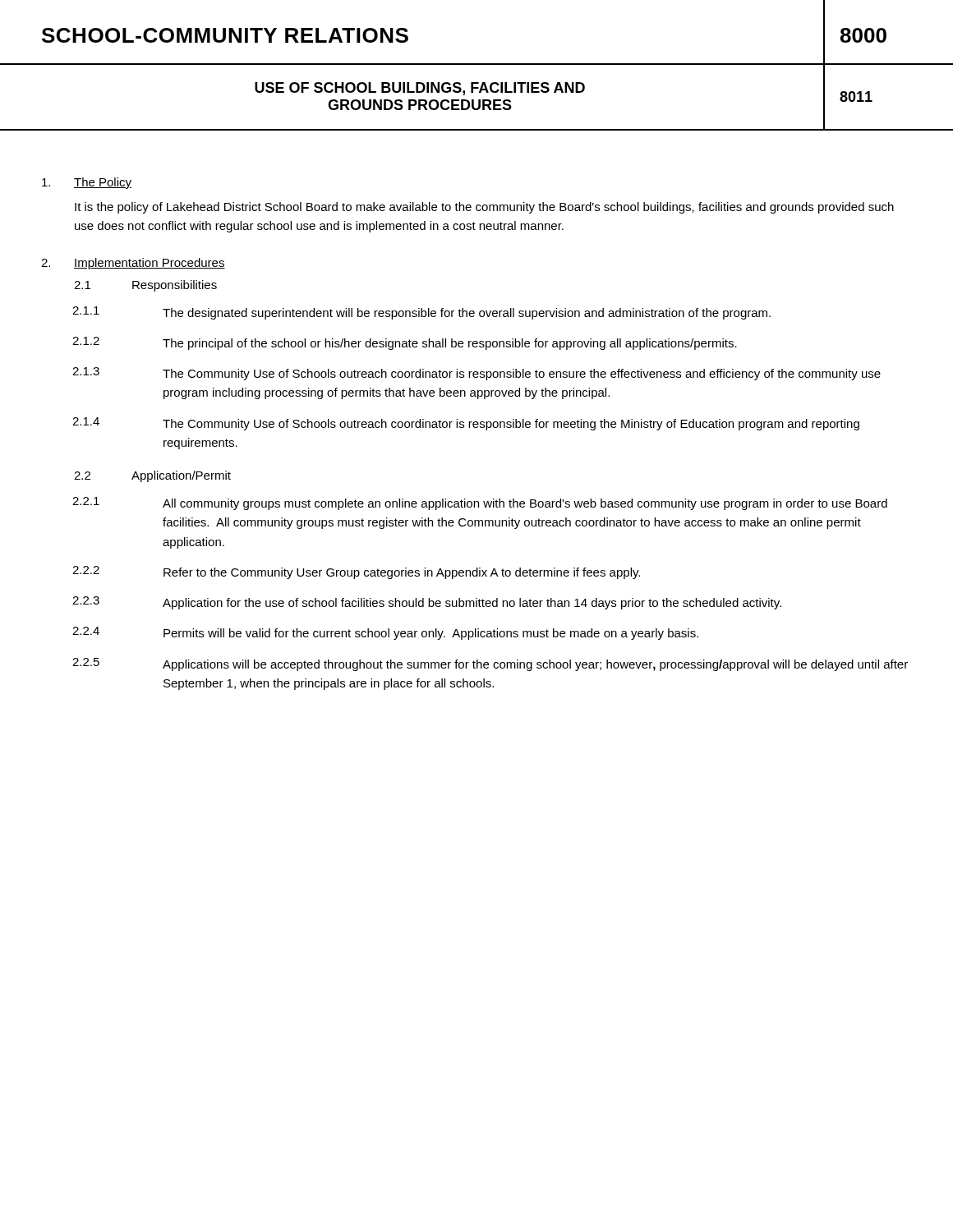Where is the passage that starts "The principal of the school"?
Image resolution: width=953 pixels, height=1232 pixels.
(450, 343)
